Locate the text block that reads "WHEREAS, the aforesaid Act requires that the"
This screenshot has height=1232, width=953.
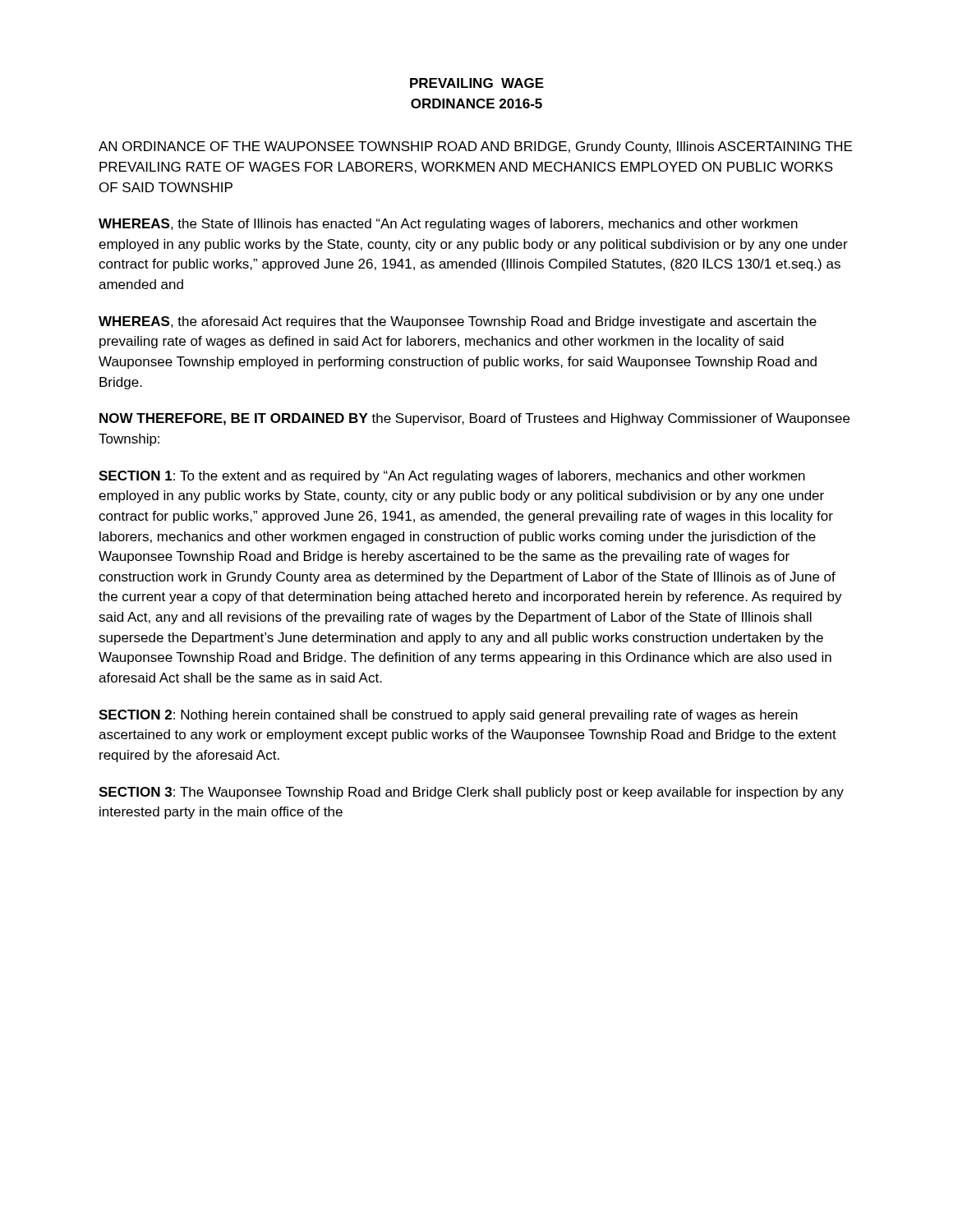coord(458,352)
